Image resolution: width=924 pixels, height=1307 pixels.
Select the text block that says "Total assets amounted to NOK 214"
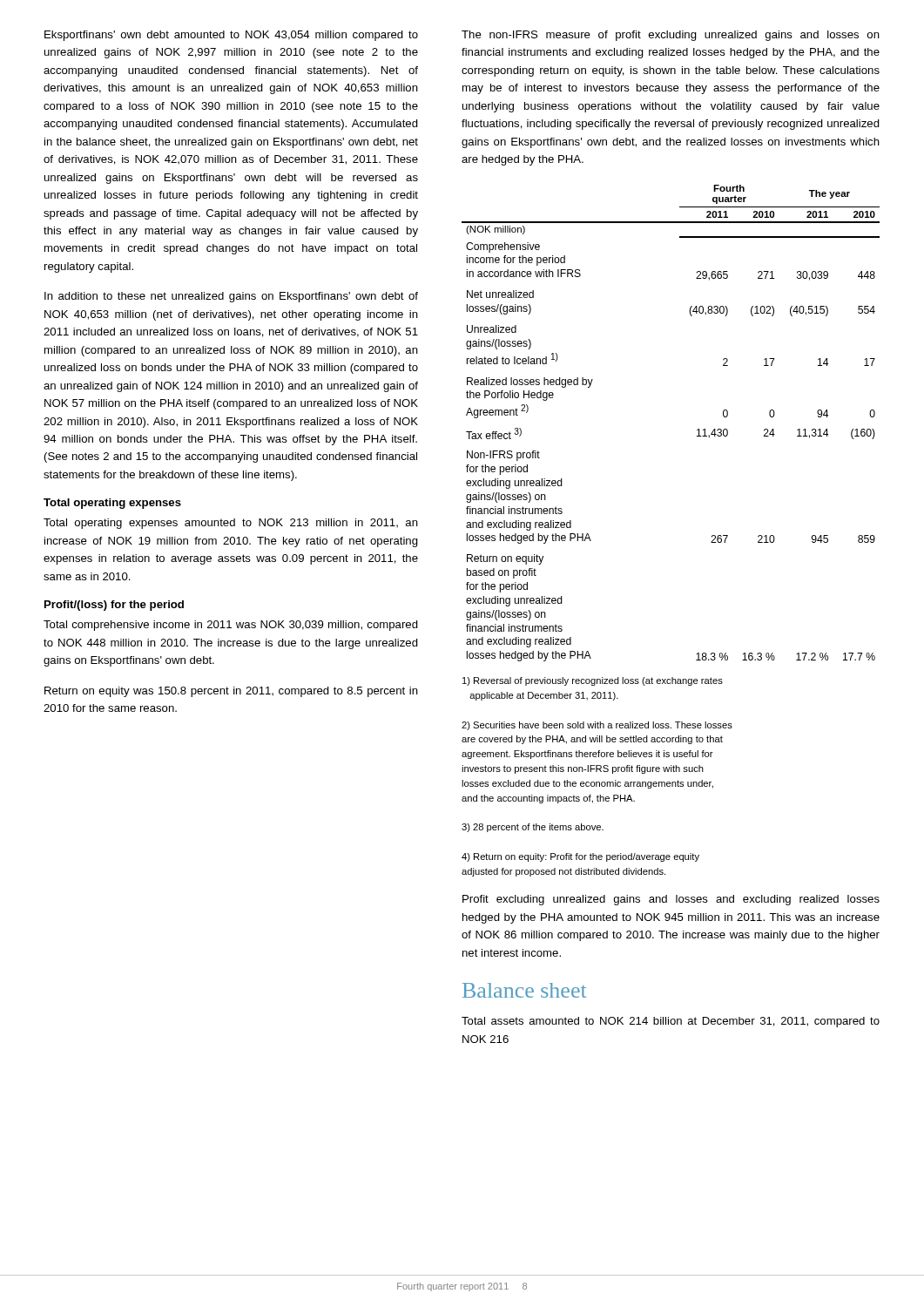671,1030
